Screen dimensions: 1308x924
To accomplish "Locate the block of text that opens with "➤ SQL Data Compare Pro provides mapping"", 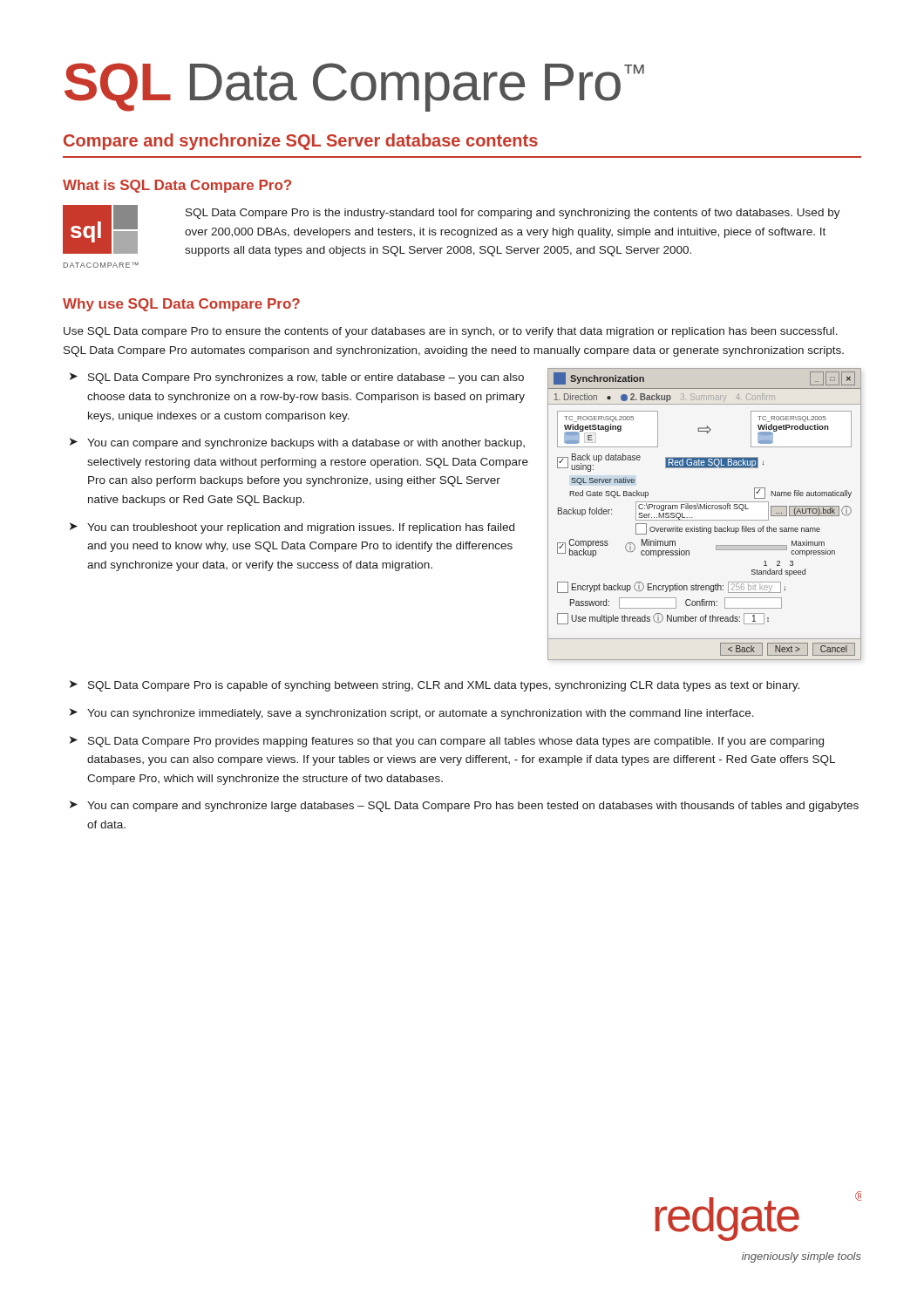I will (462, 759).
